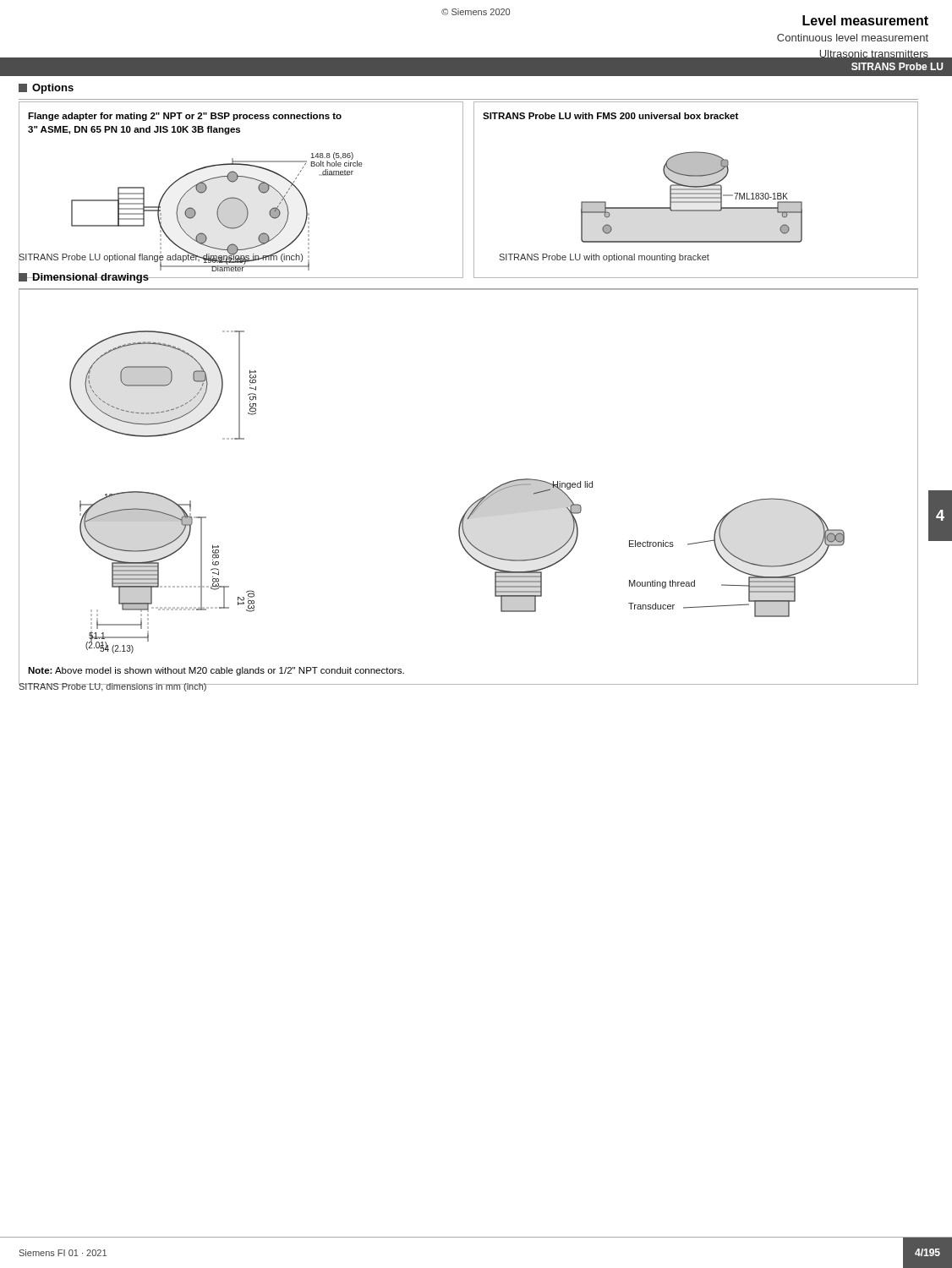
Task: Locate the caption containing "SITRANS Probe LU with optional"
Action: (604, 257)
